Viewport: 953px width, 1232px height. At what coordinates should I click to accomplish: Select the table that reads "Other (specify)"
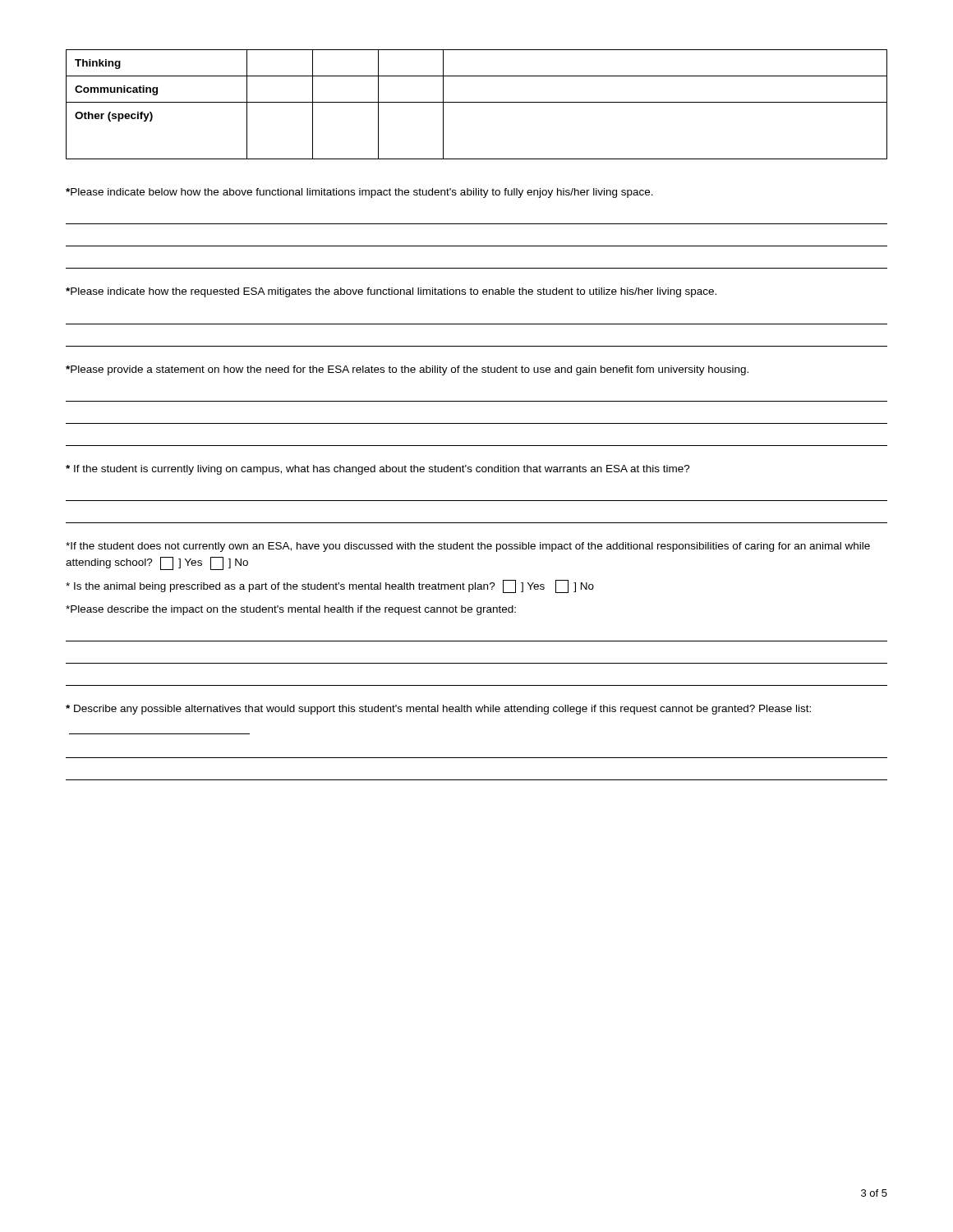click(x=476, y=104)
